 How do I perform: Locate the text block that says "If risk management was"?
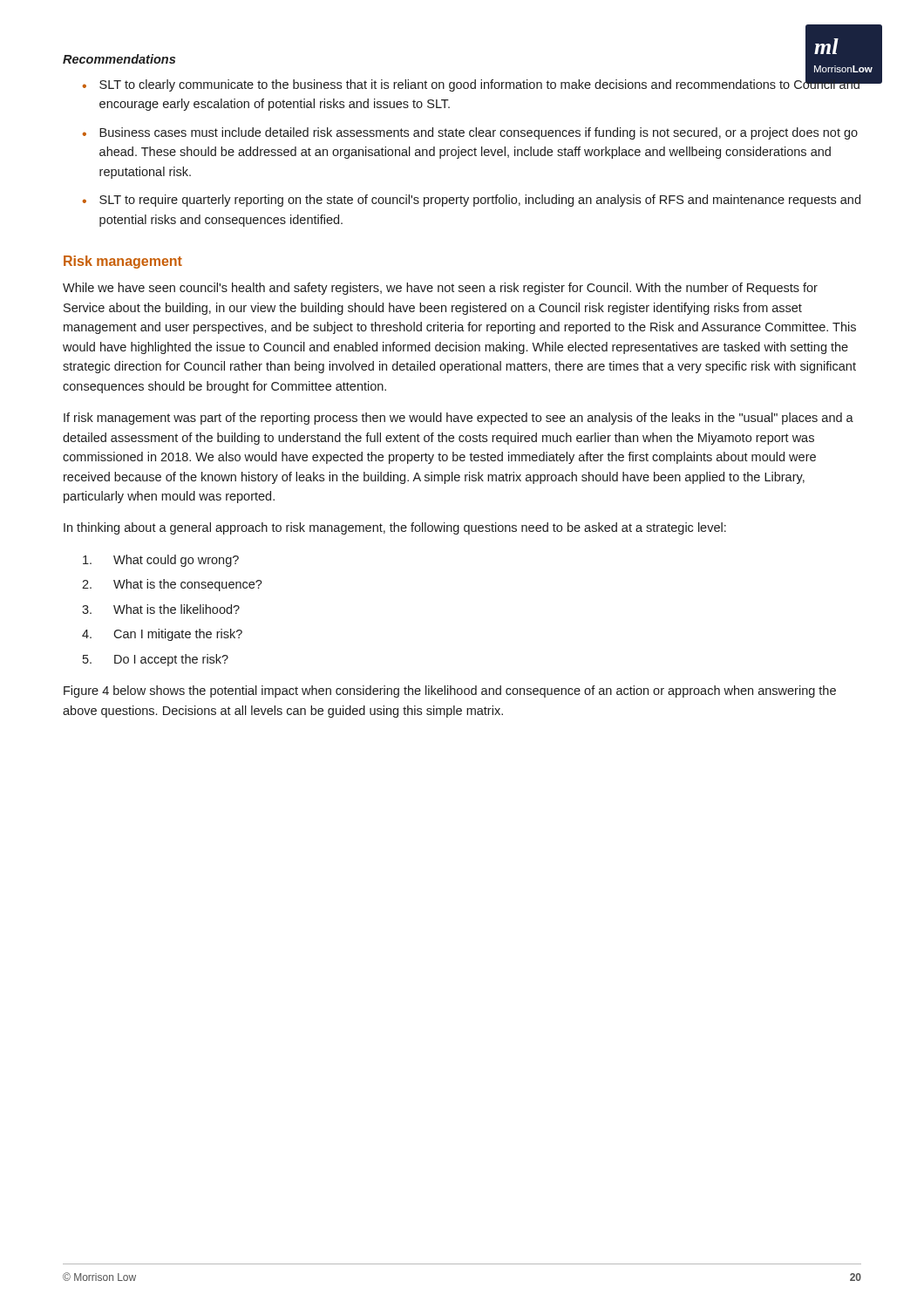(x=458, y=457)
